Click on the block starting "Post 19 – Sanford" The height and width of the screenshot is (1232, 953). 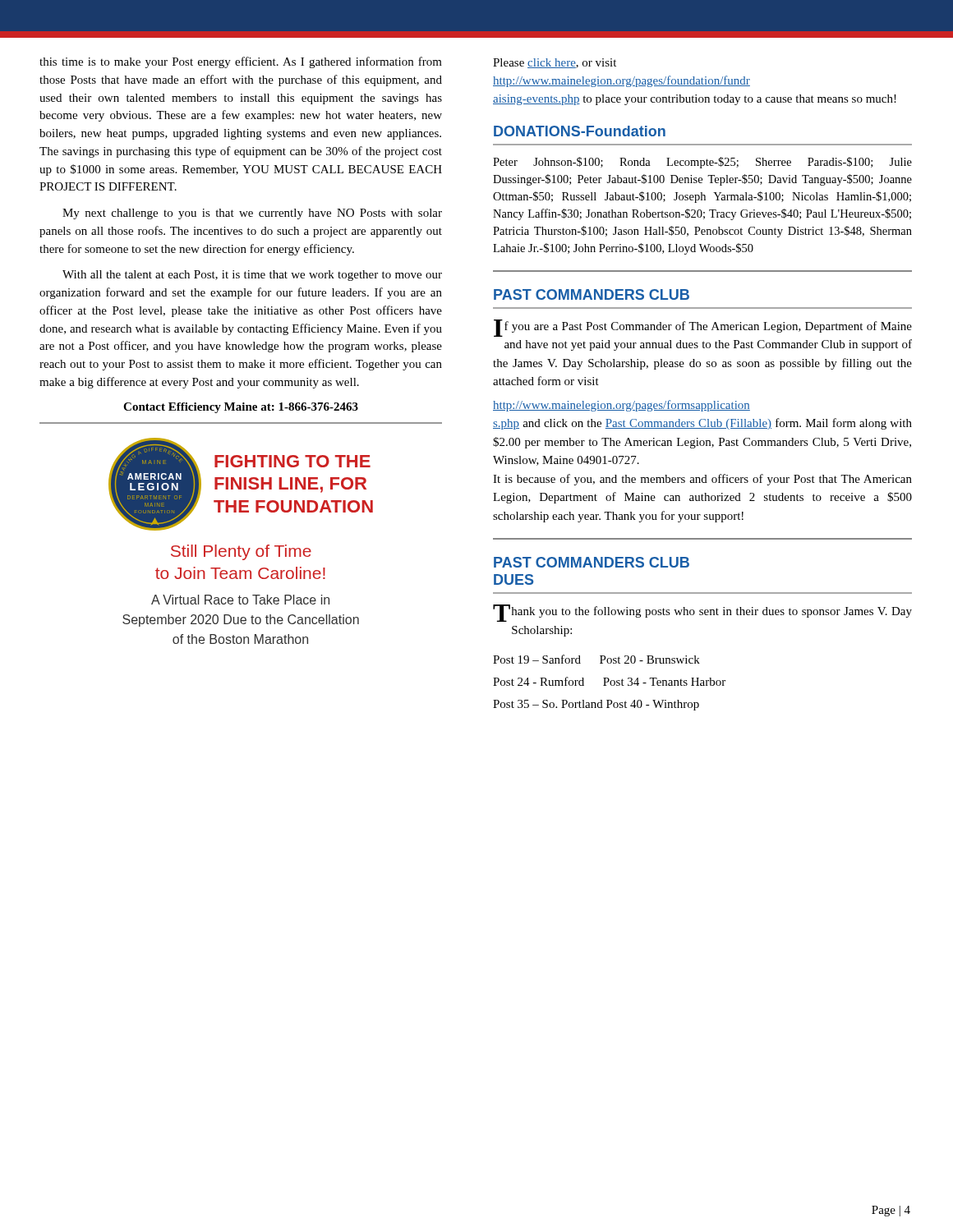(609, 682)
